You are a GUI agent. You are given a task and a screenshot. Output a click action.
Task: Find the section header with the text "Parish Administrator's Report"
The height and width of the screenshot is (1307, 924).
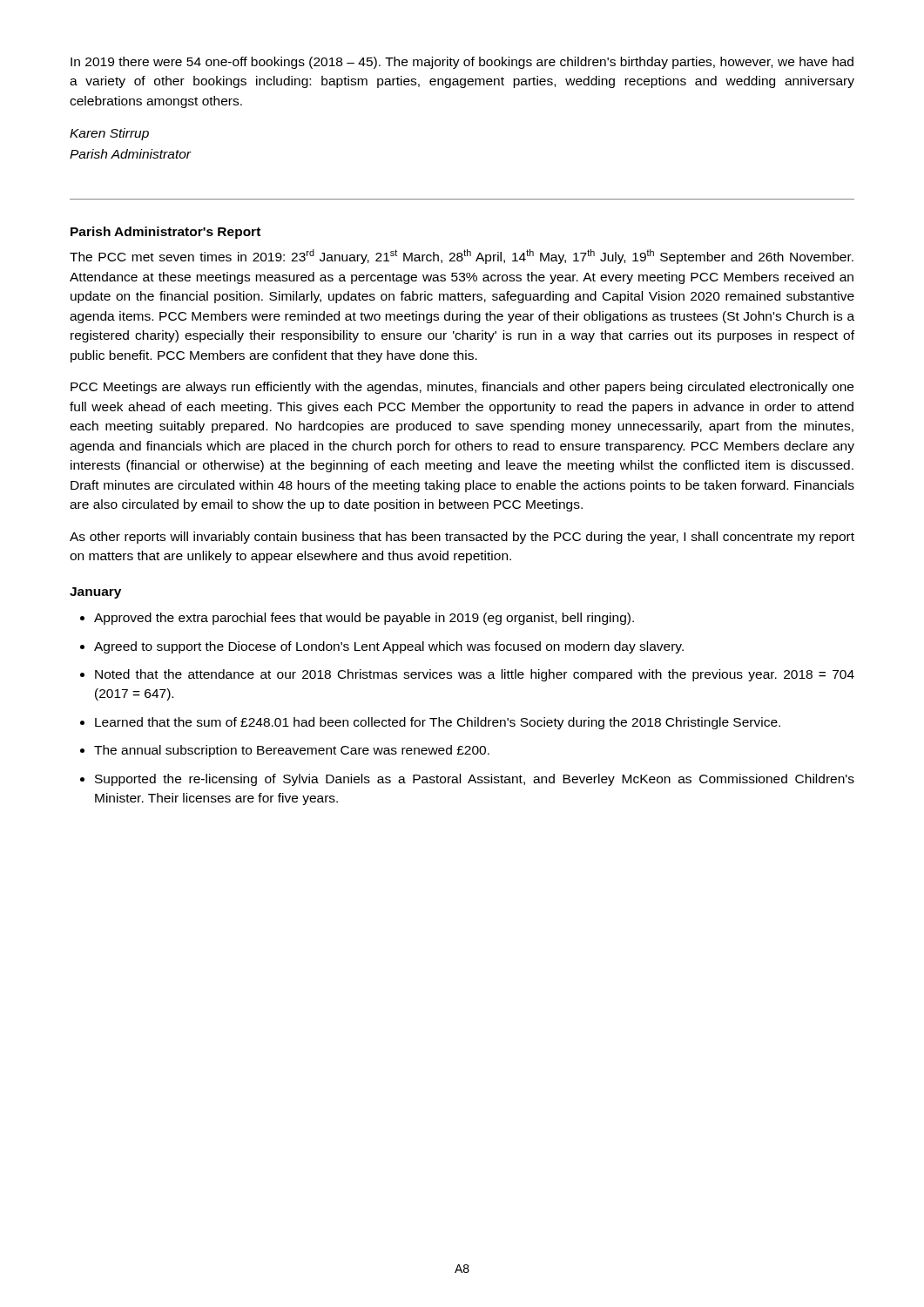[x=165, y=233]
